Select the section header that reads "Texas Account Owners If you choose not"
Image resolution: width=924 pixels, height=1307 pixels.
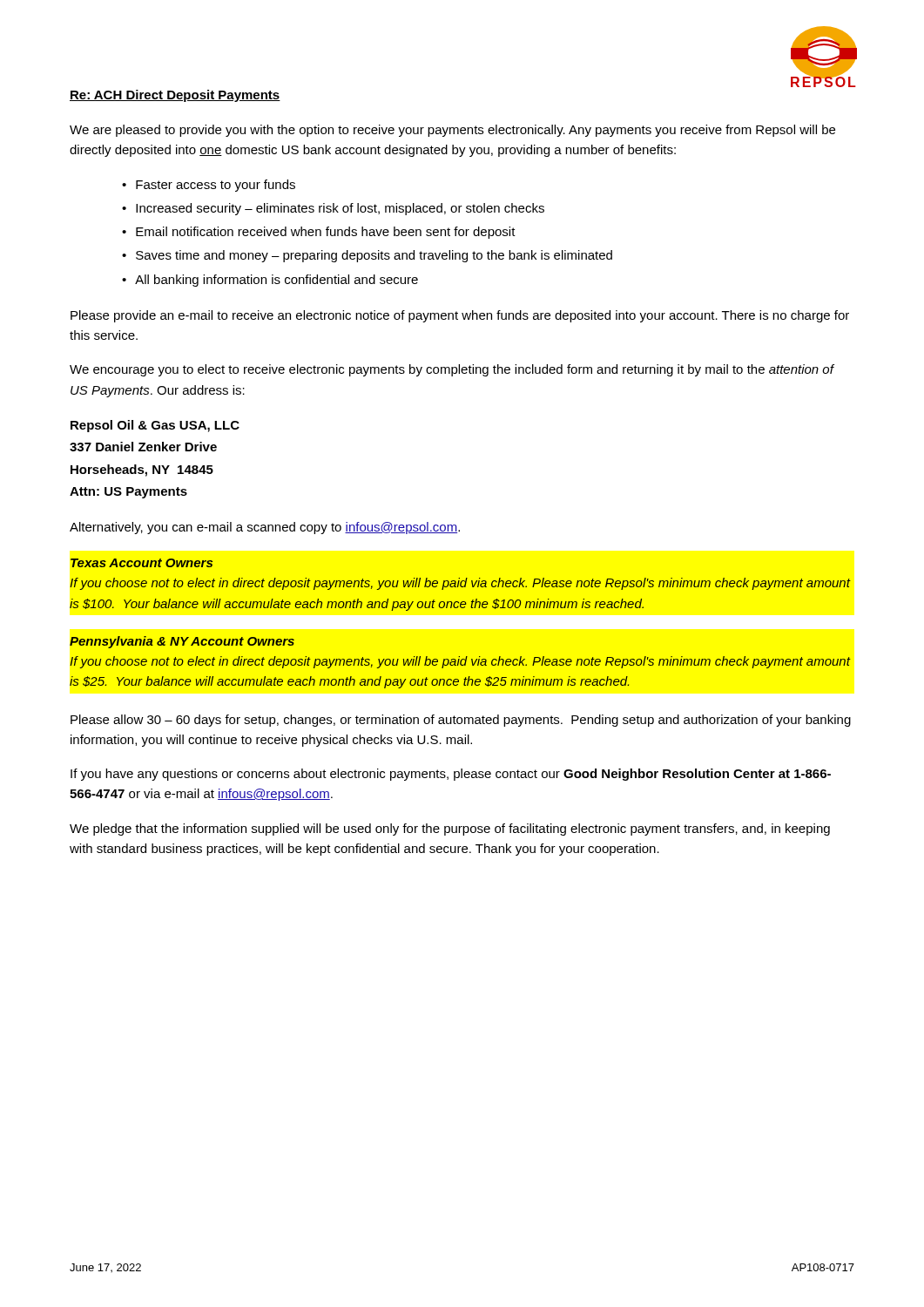tap(460, 583)
